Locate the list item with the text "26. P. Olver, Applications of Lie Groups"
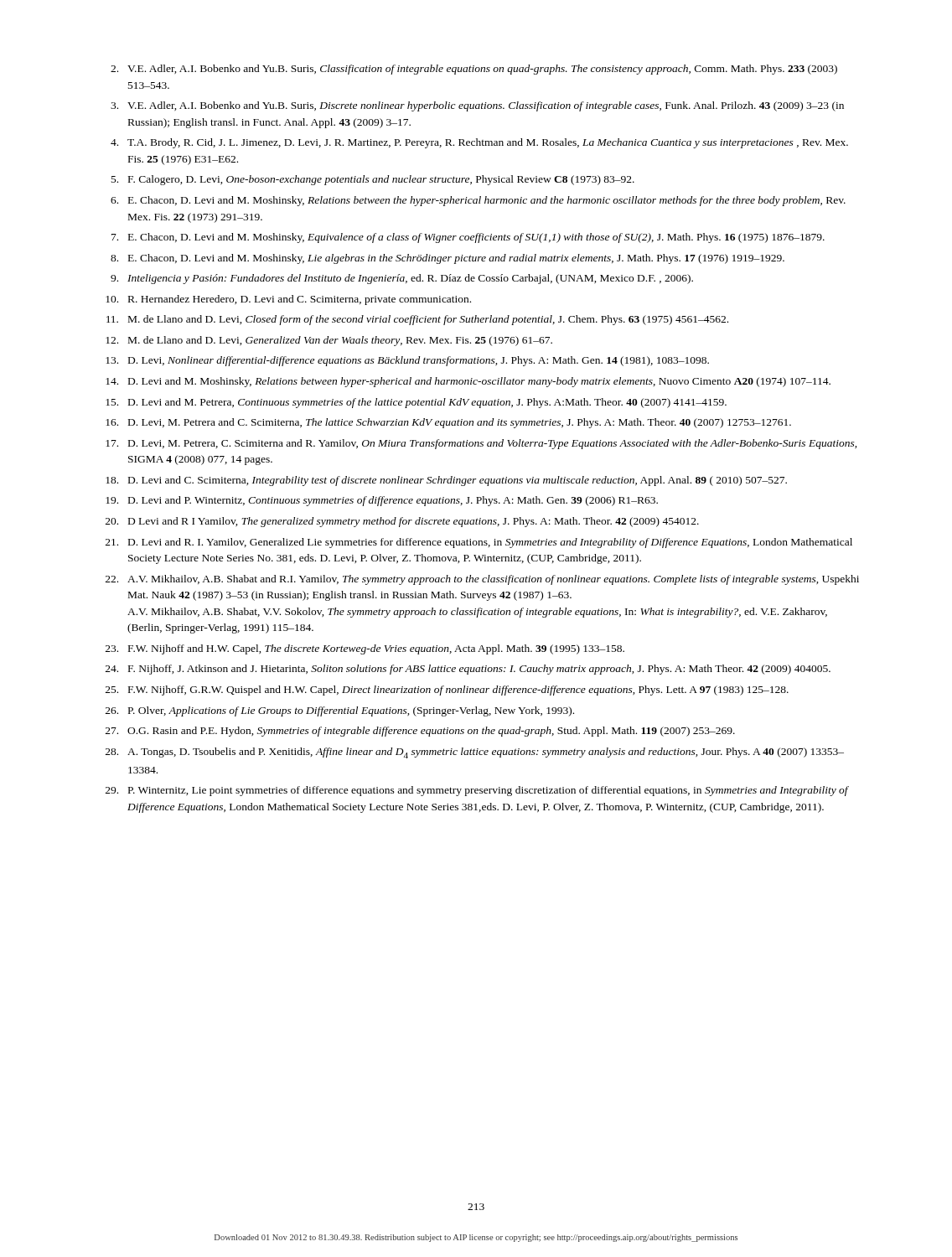The image size is (952, 1257). [x=476, y=710]
